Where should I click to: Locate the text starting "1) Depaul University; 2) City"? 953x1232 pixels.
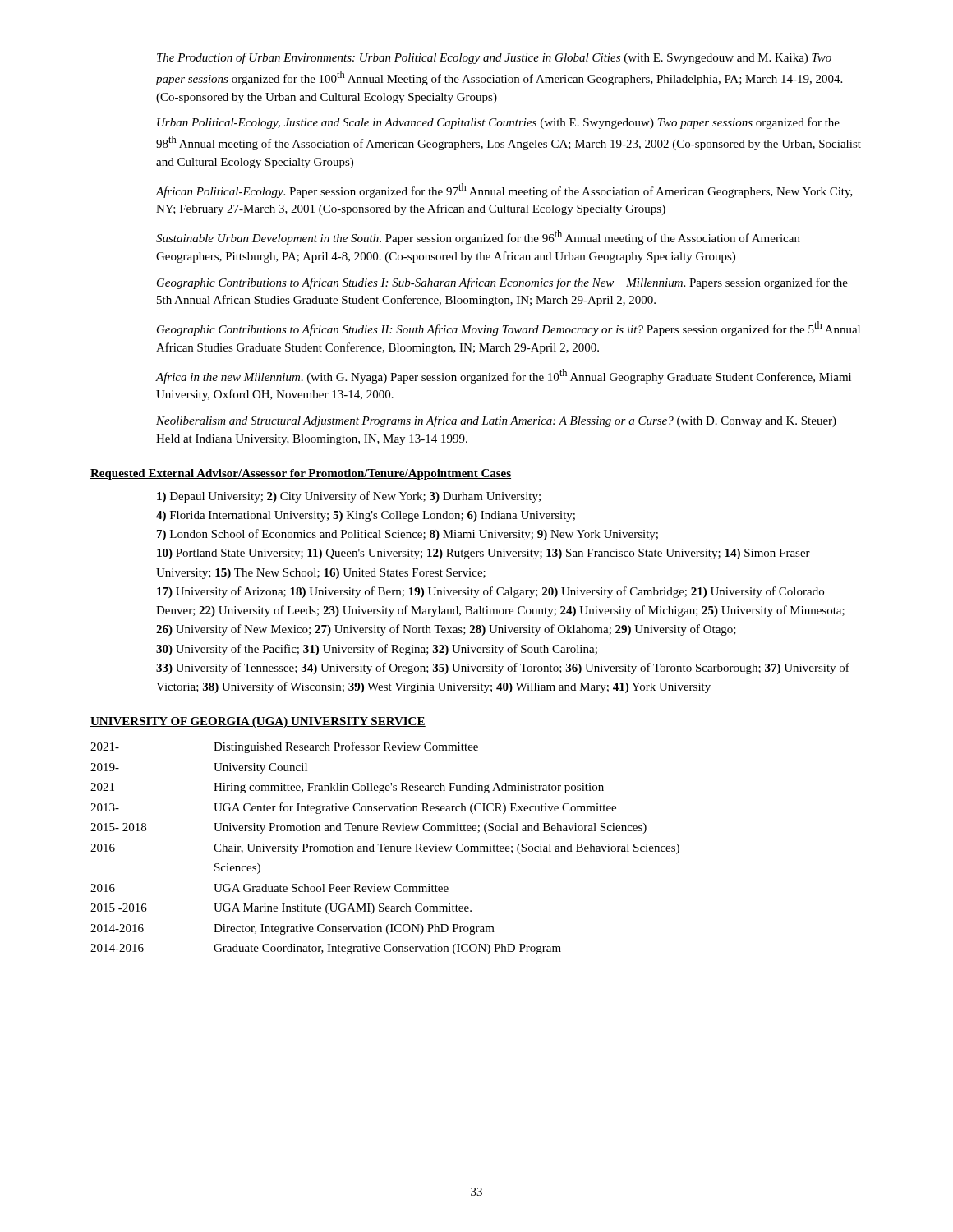[x=503, y=591]
